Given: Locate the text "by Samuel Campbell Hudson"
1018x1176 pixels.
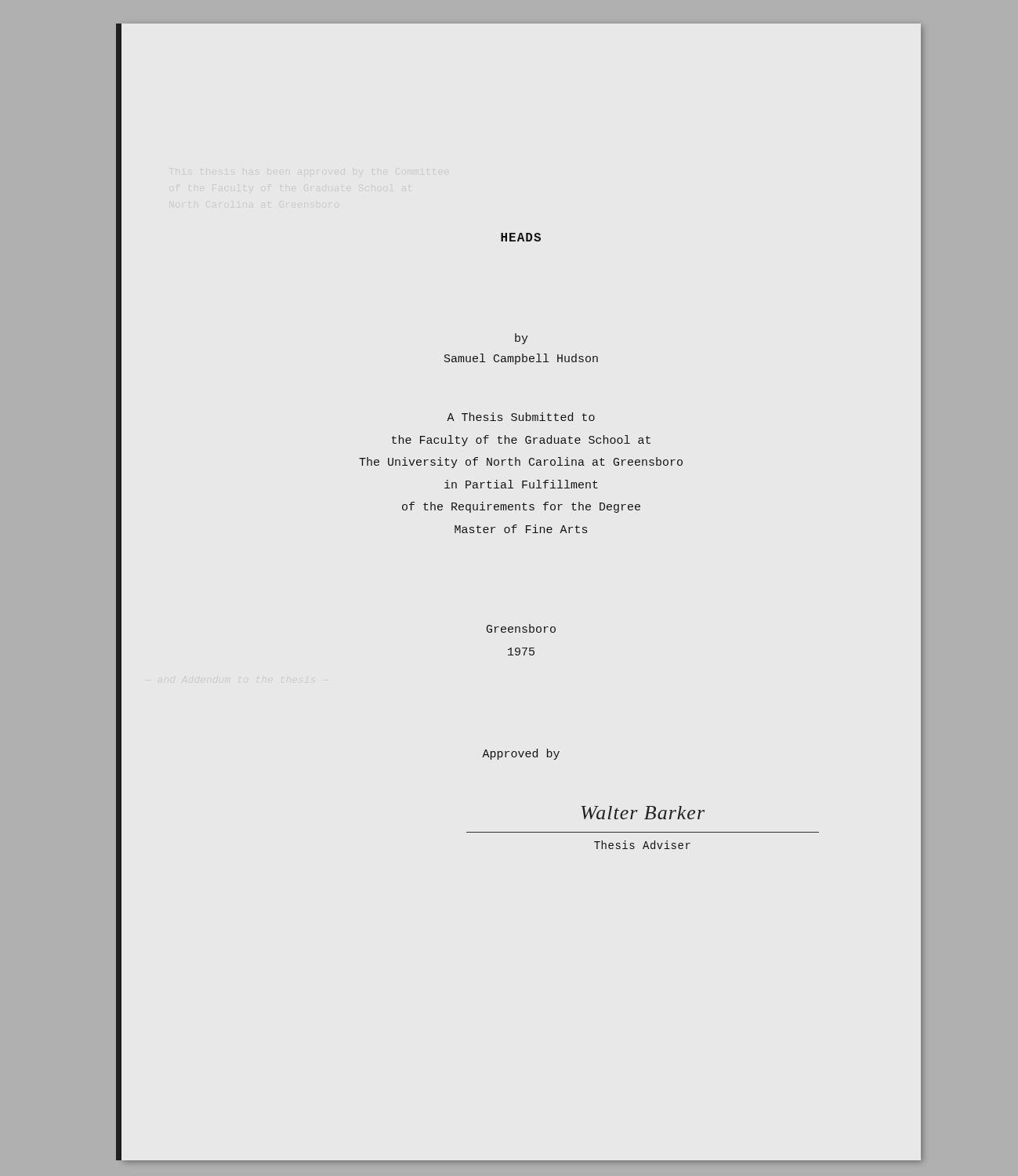Looking at the screenshot, I should (521, 349).
